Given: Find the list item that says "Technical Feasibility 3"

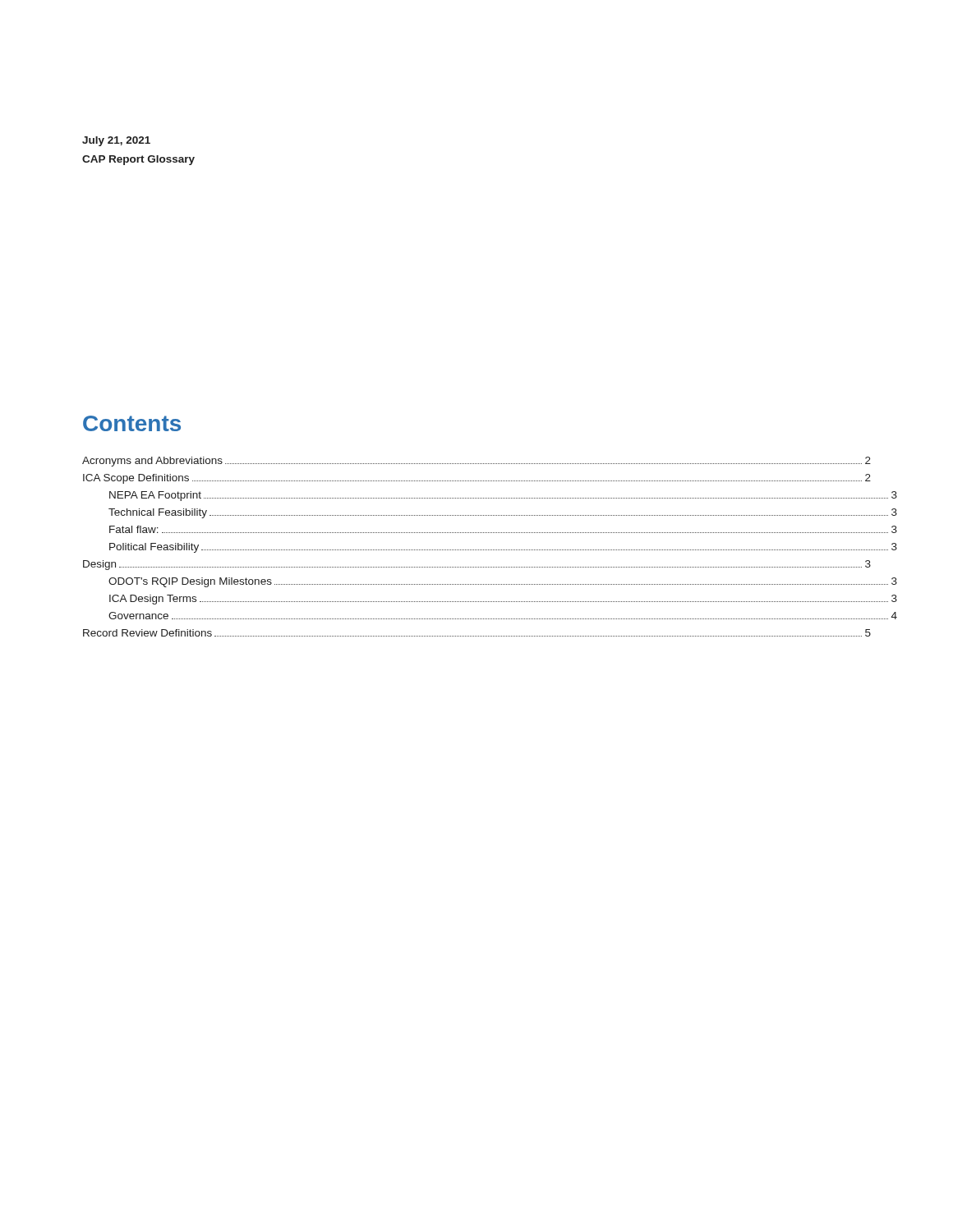Looking at the screenshot, I should [503, 512].
